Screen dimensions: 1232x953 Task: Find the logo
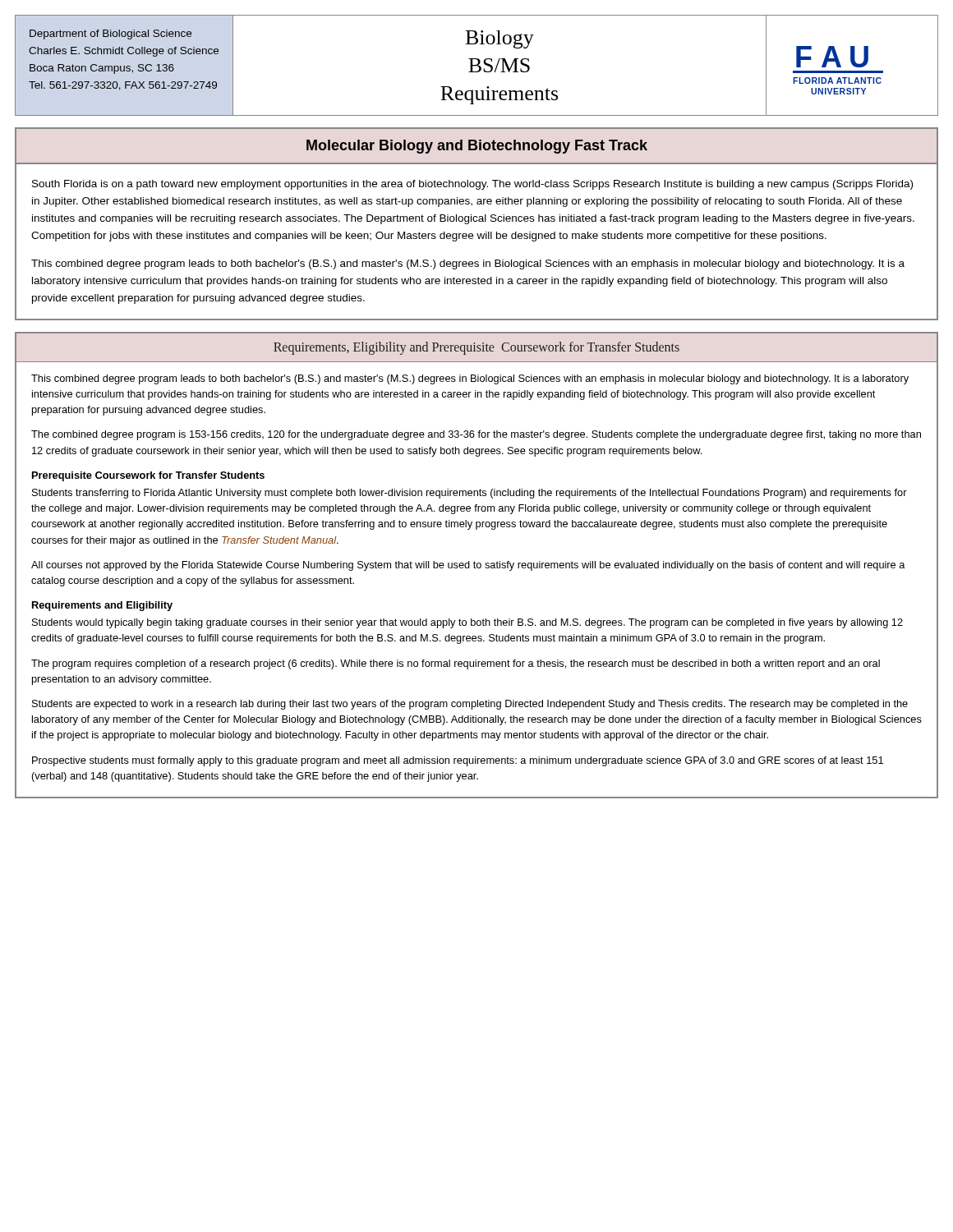tap(852, 65)
